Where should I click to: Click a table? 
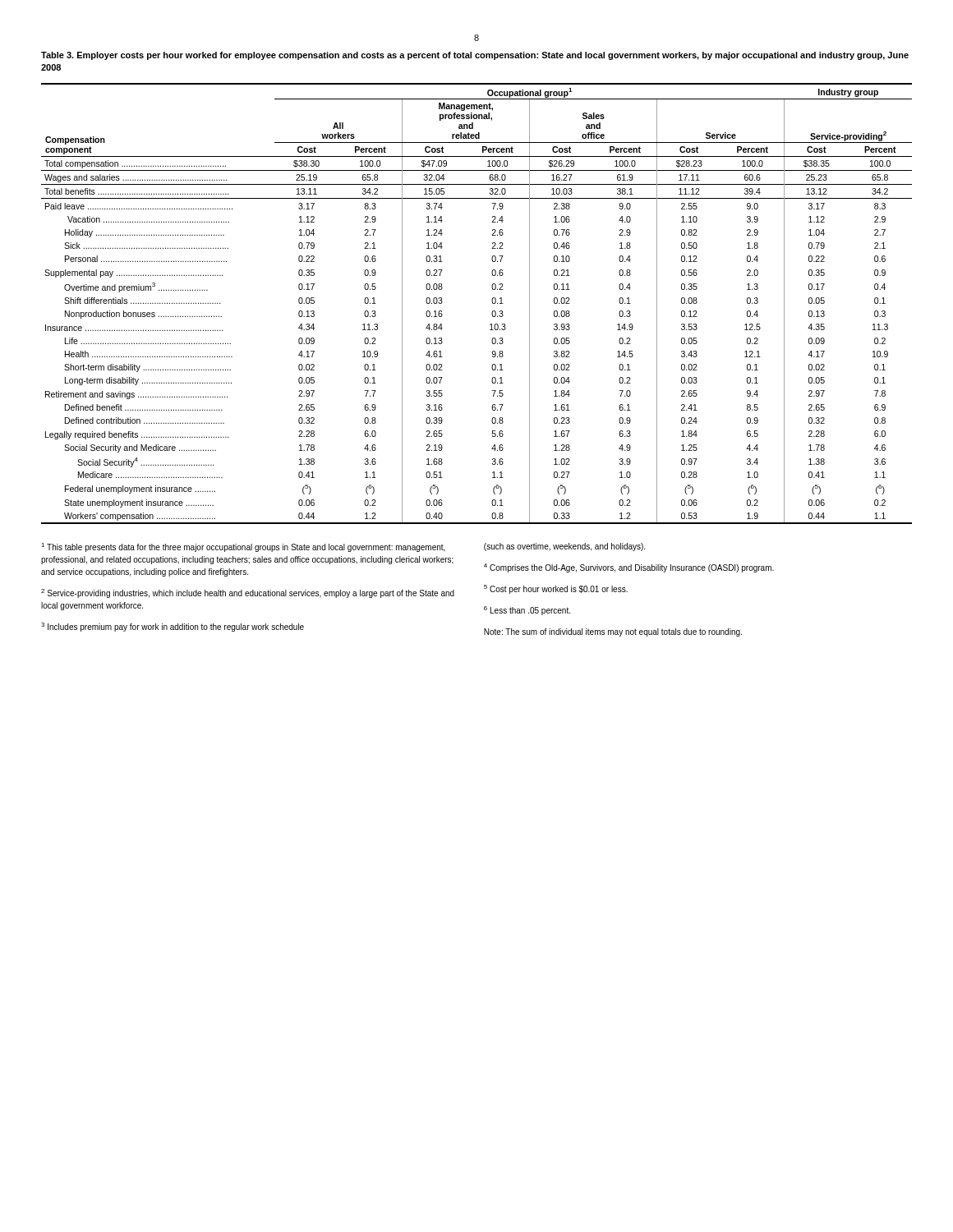(476, 303)
